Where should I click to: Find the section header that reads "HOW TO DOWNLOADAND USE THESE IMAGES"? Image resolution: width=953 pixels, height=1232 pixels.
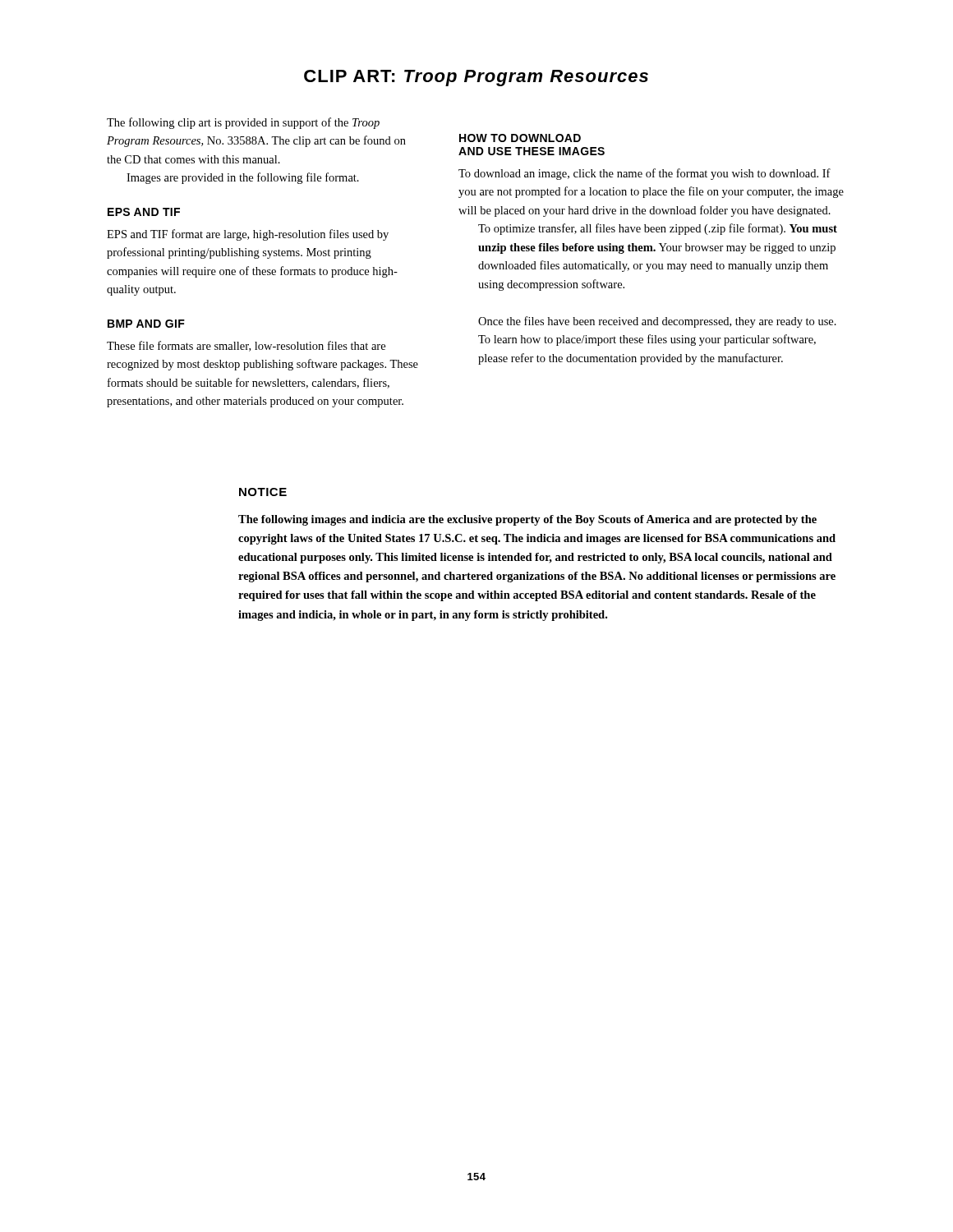[x=532, y=145]
